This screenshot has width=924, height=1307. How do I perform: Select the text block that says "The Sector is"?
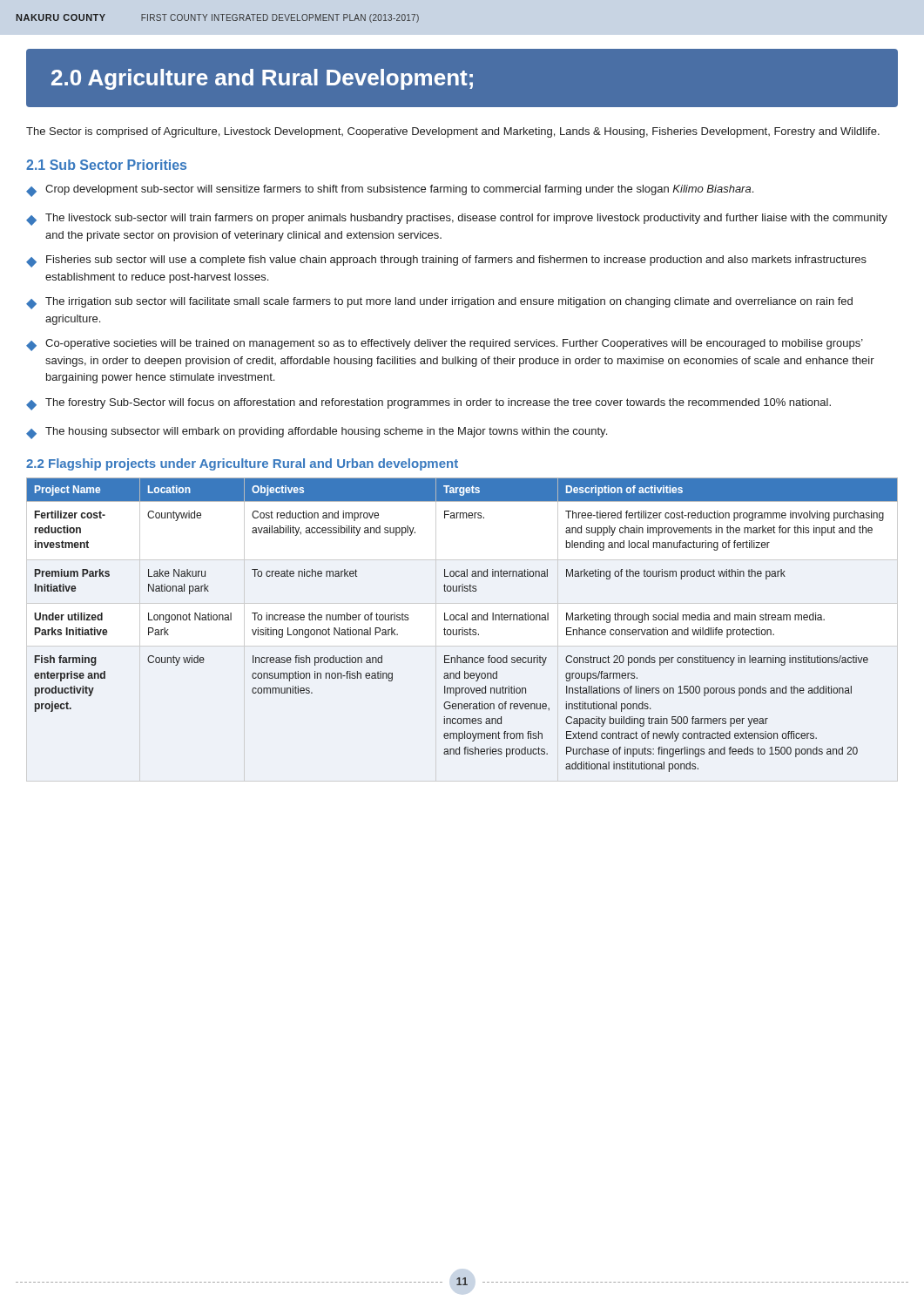[x=453, y=131]
